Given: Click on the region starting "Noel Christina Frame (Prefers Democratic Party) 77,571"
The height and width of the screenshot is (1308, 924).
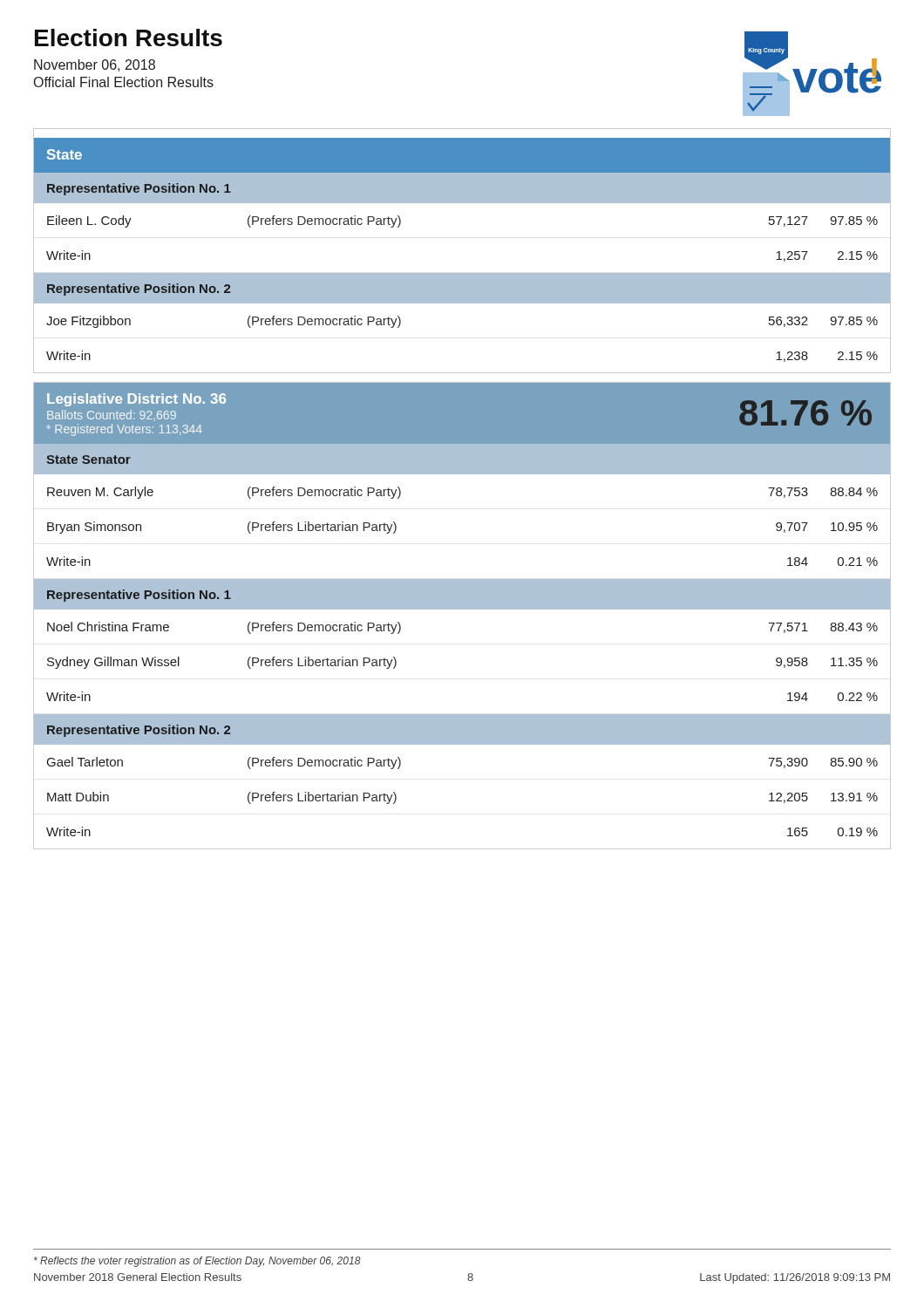Looking at the screenshot, I should (x=106, y=628).
